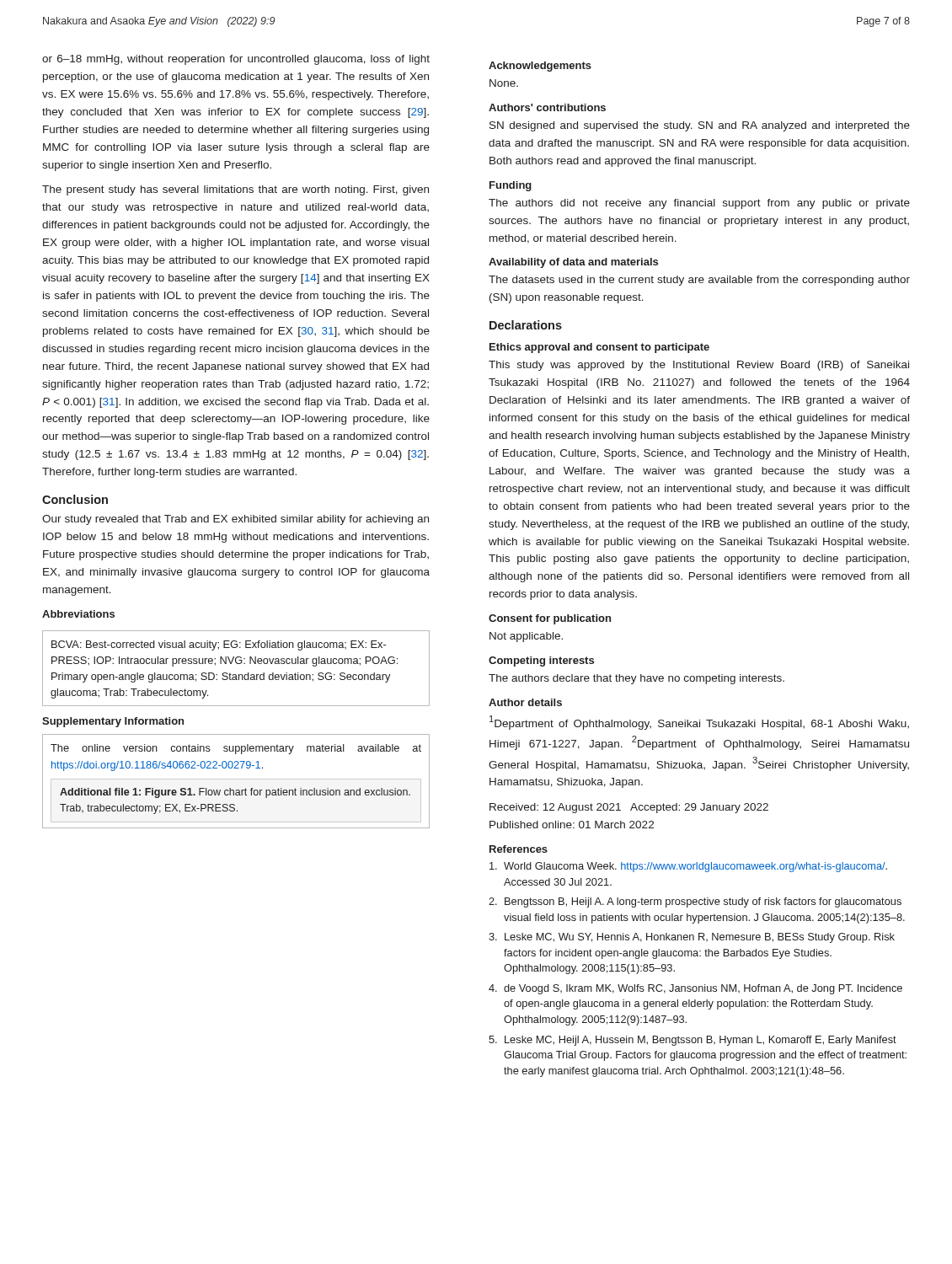This screenshot has height=1264, width=952.
Task: Select the text block starting "The authors declare that they have"
Action: [699, 679]
